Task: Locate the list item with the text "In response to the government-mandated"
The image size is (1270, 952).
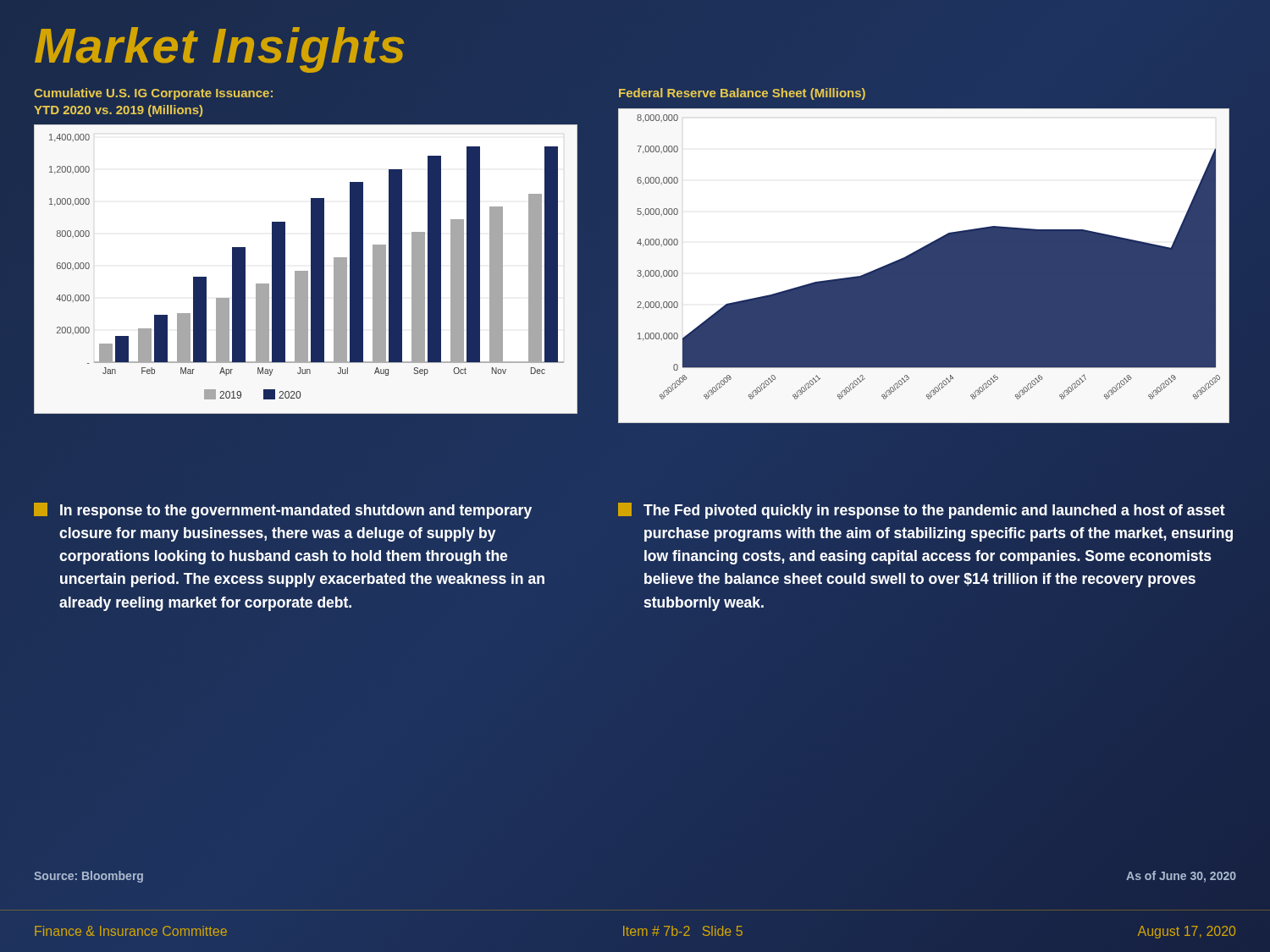Action: coord(301,557)
